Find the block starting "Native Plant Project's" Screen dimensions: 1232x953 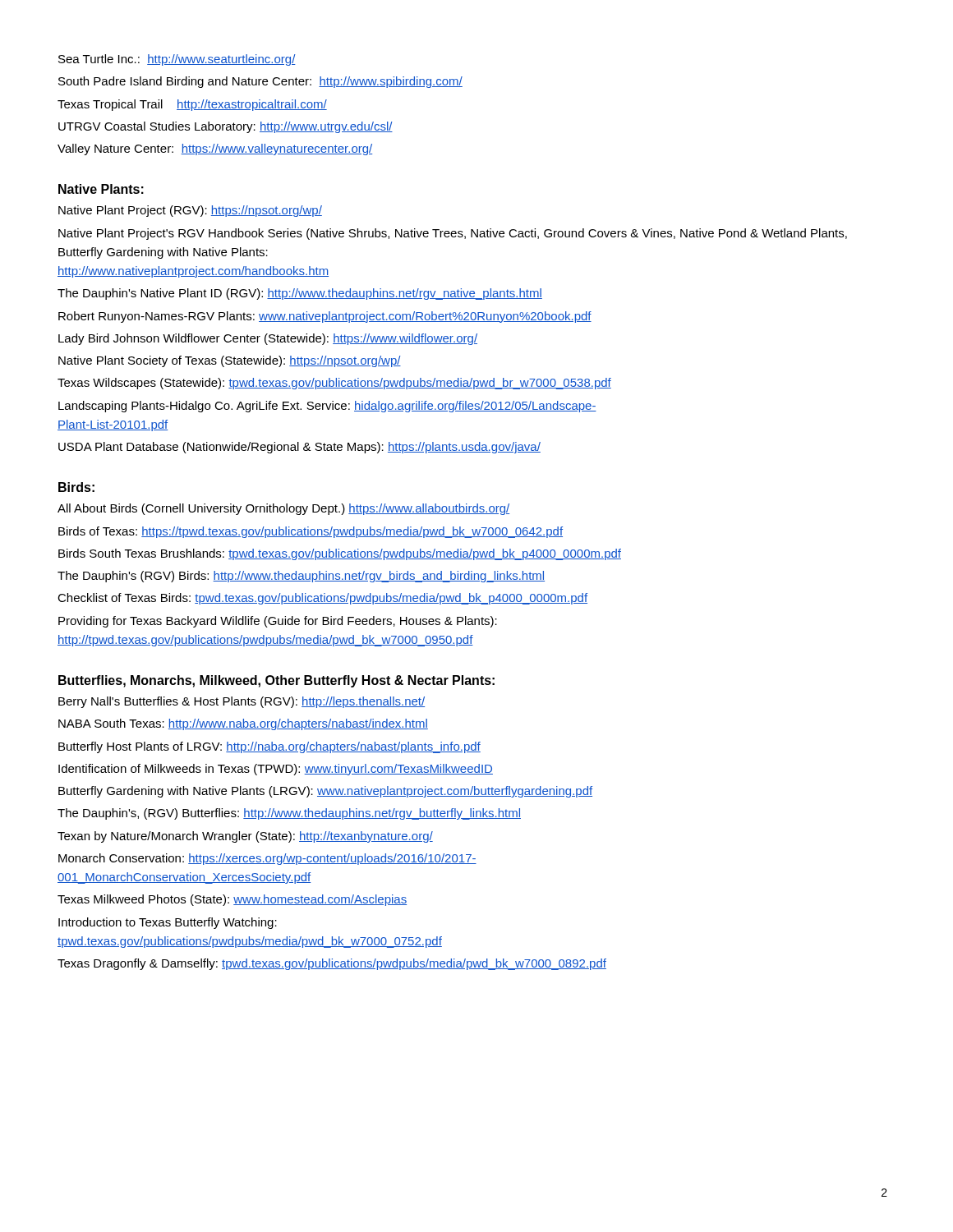(x=453, y=234)
